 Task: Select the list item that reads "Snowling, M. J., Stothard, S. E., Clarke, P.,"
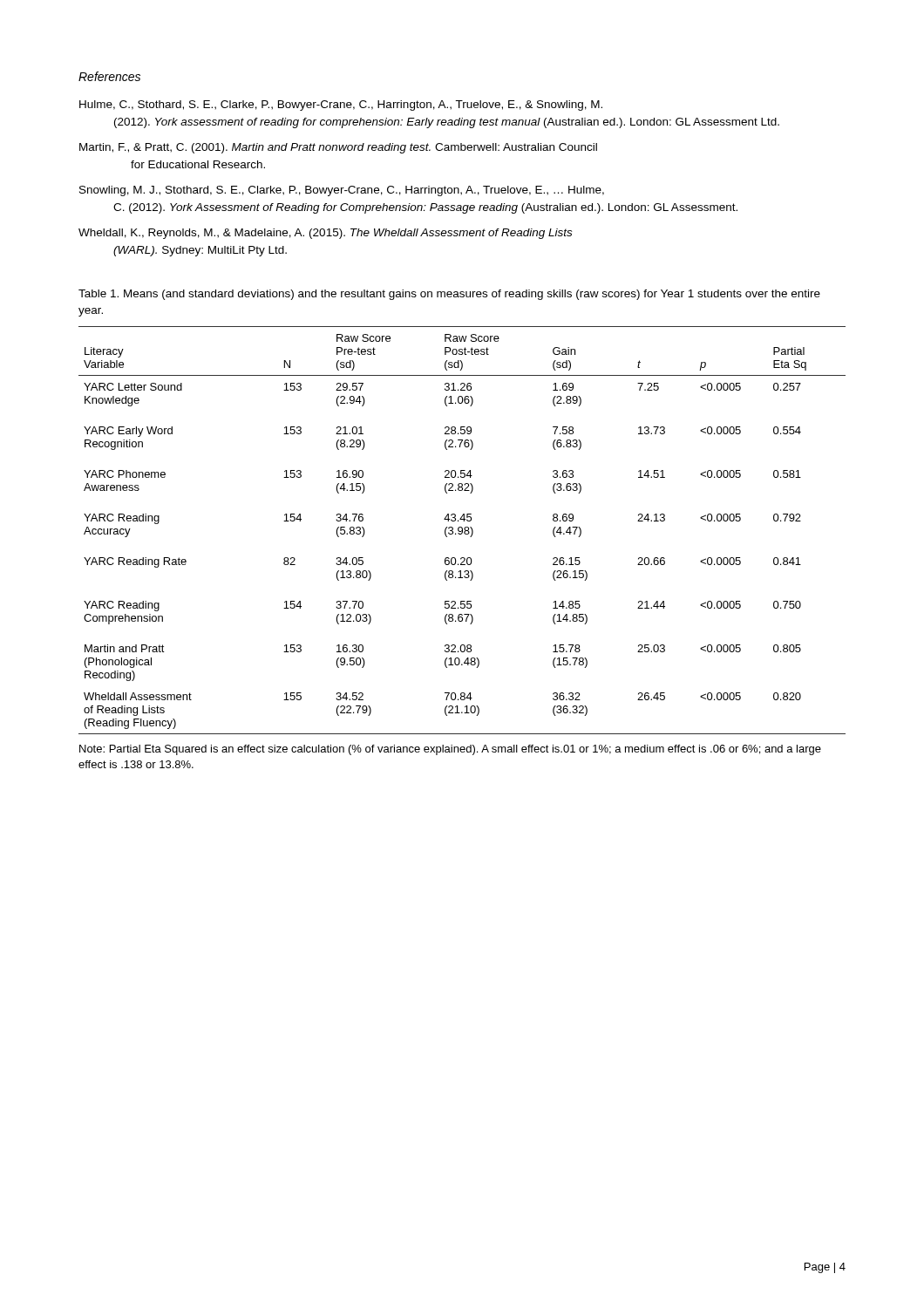(462, 200)
